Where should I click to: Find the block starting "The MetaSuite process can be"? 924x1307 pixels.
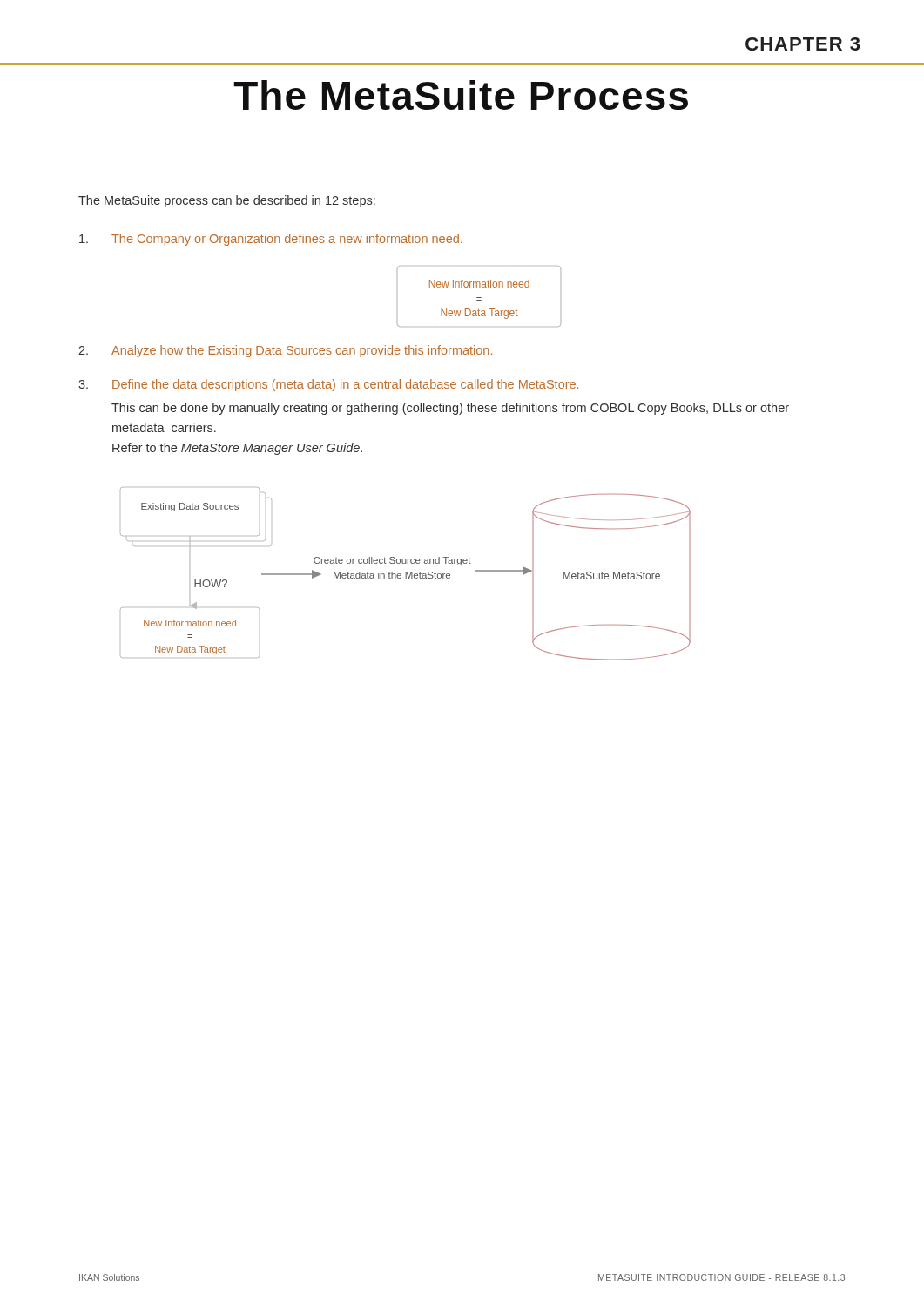227,200
